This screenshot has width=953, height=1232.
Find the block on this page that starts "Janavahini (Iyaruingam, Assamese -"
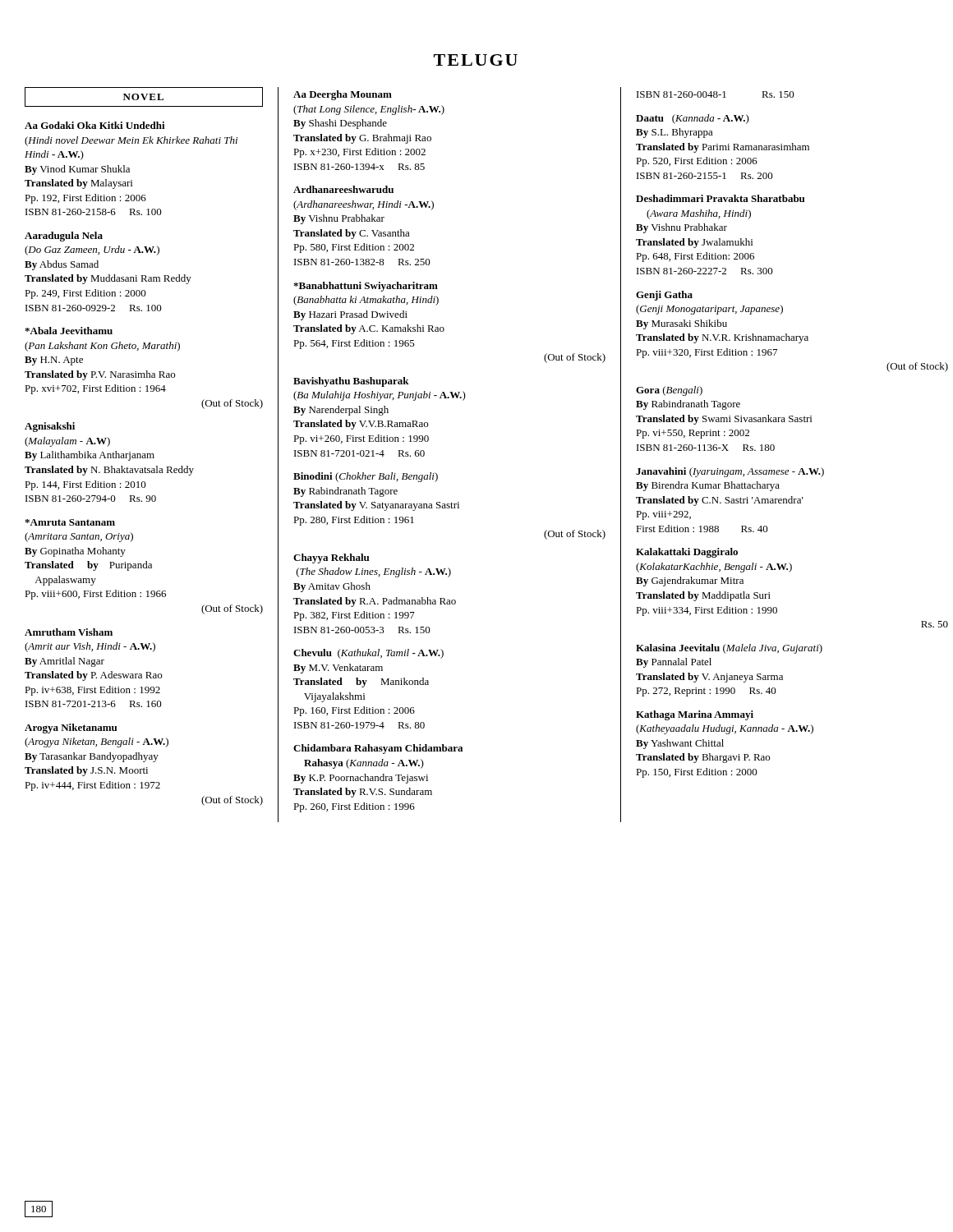(x=792, y=500)
